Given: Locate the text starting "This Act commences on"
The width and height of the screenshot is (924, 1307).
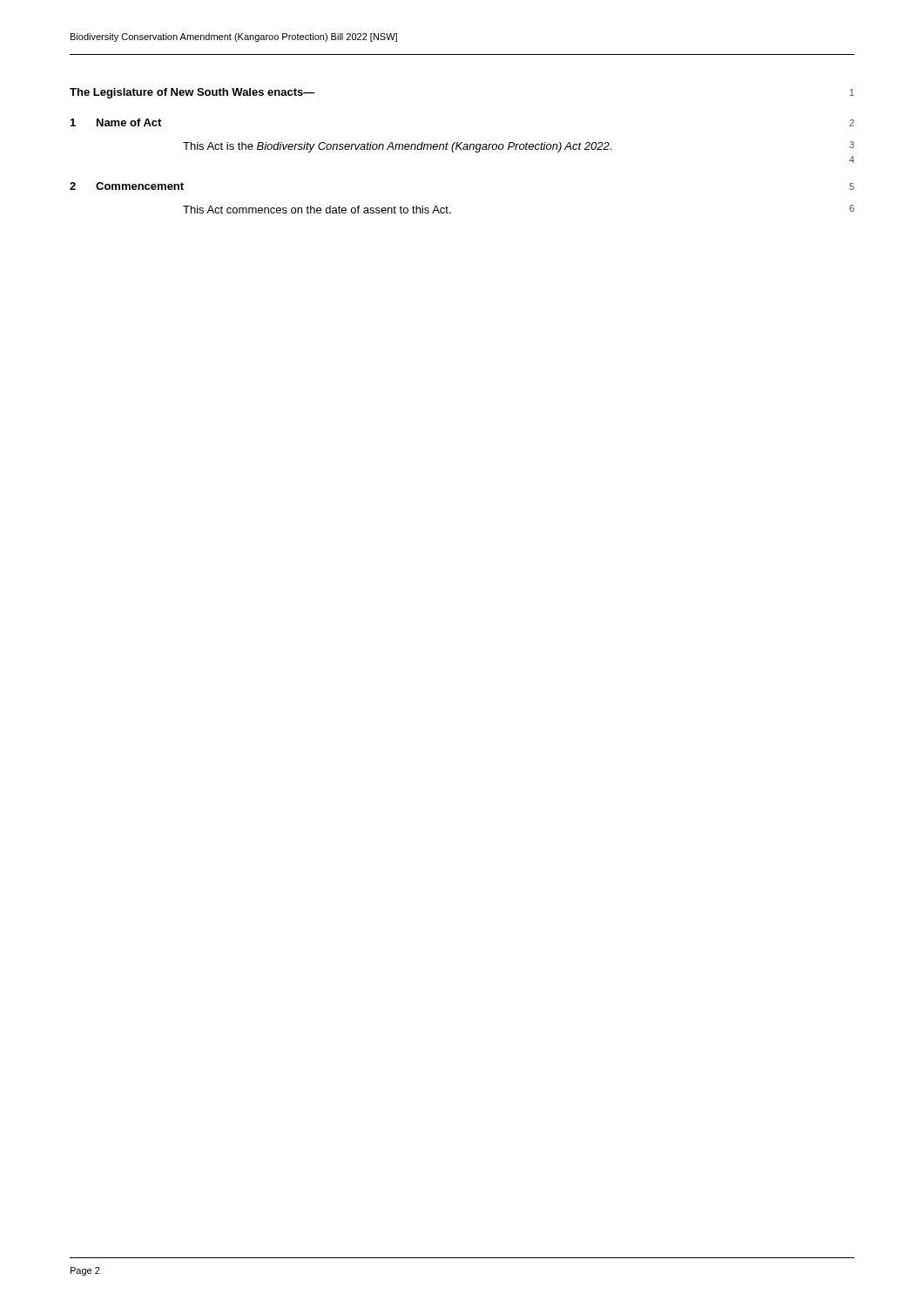Looking at the screenshot, I should click(x=318, y=208).
